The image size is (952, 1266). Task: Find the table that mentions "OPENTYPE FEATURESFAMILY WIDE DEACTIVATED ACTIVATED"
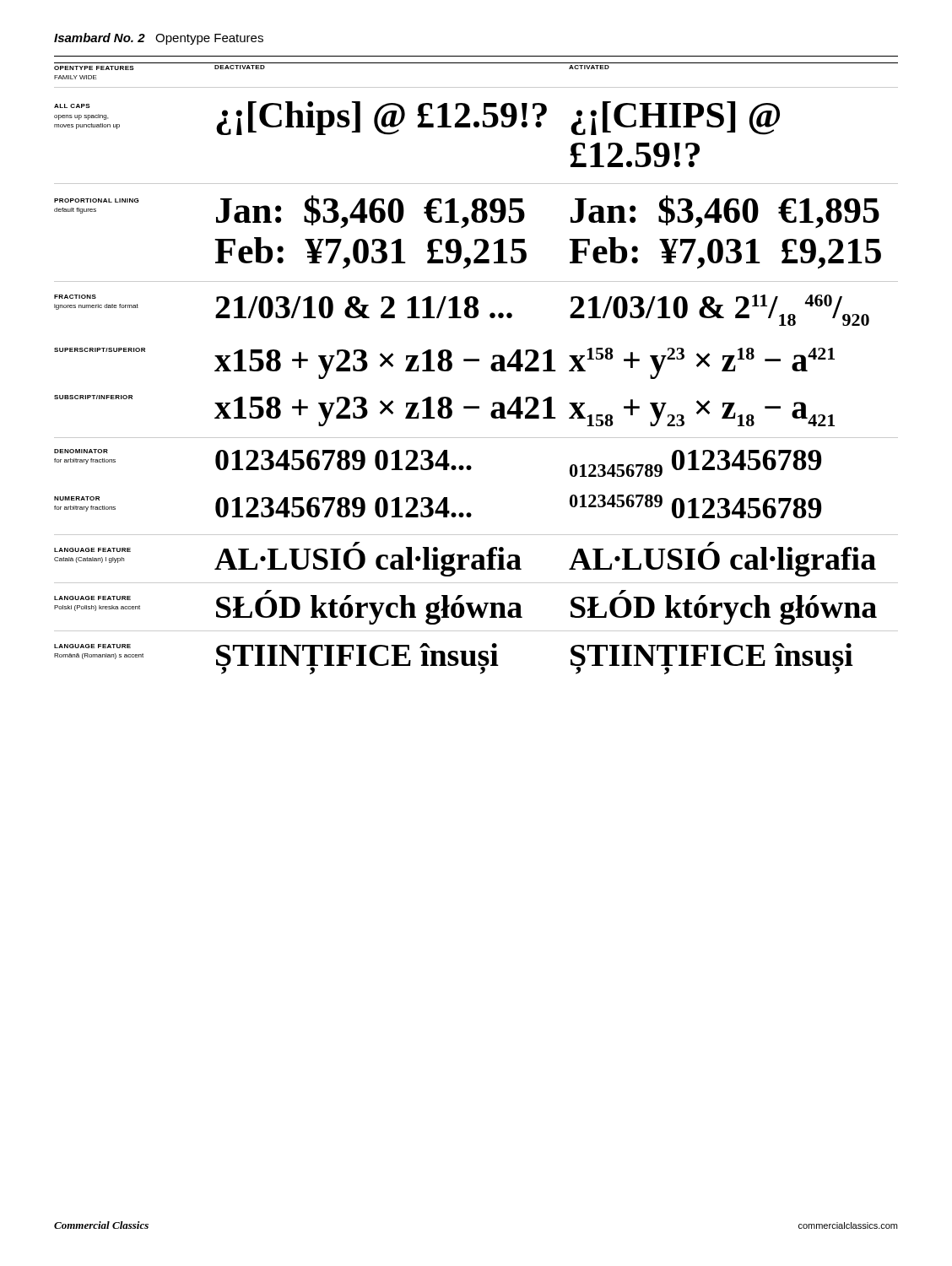click(476, 368)
